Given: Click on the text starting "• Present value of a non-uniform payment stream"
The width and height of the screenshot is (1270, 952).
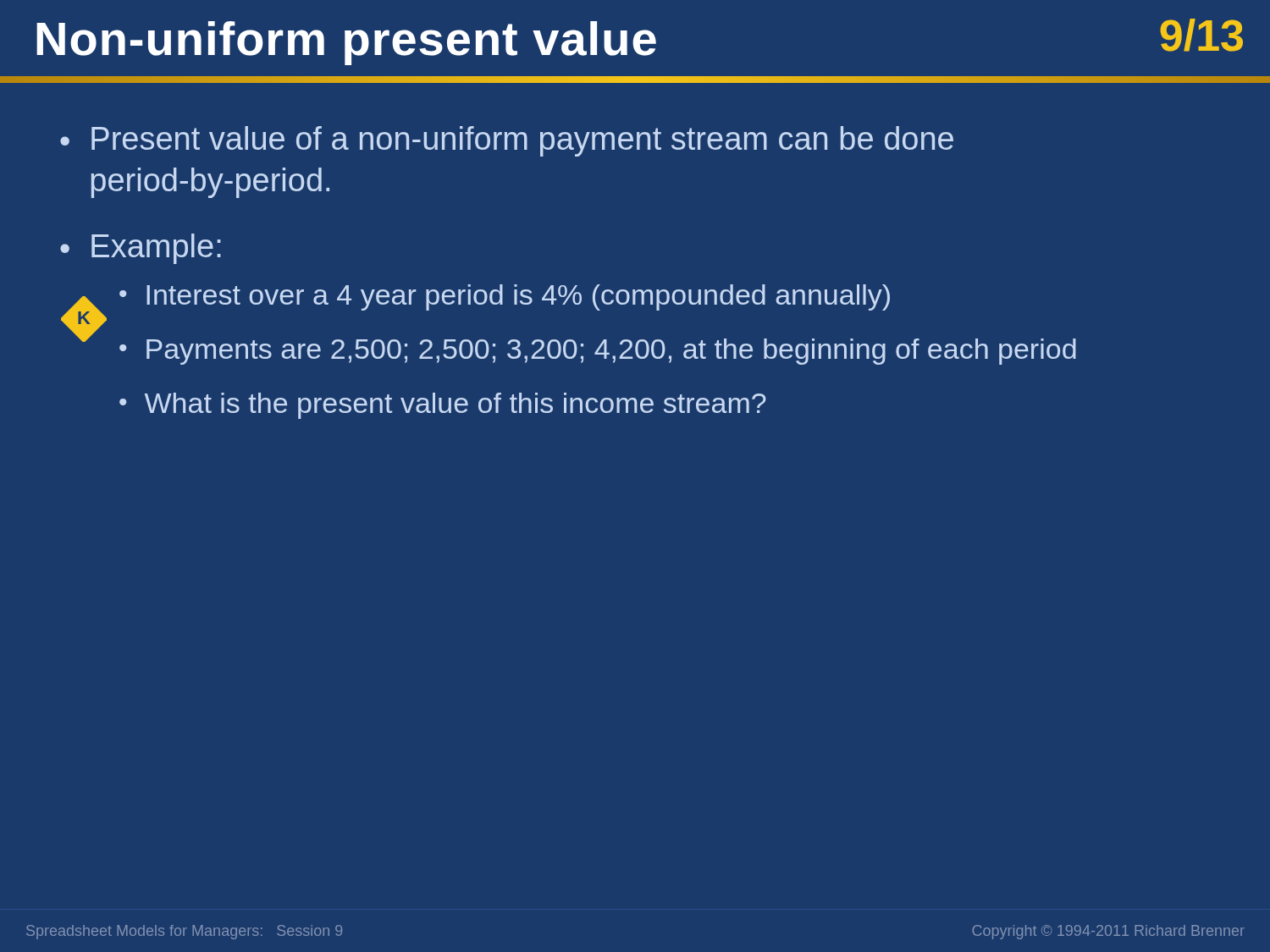Looking at the screenshot, I should point(507,160).
